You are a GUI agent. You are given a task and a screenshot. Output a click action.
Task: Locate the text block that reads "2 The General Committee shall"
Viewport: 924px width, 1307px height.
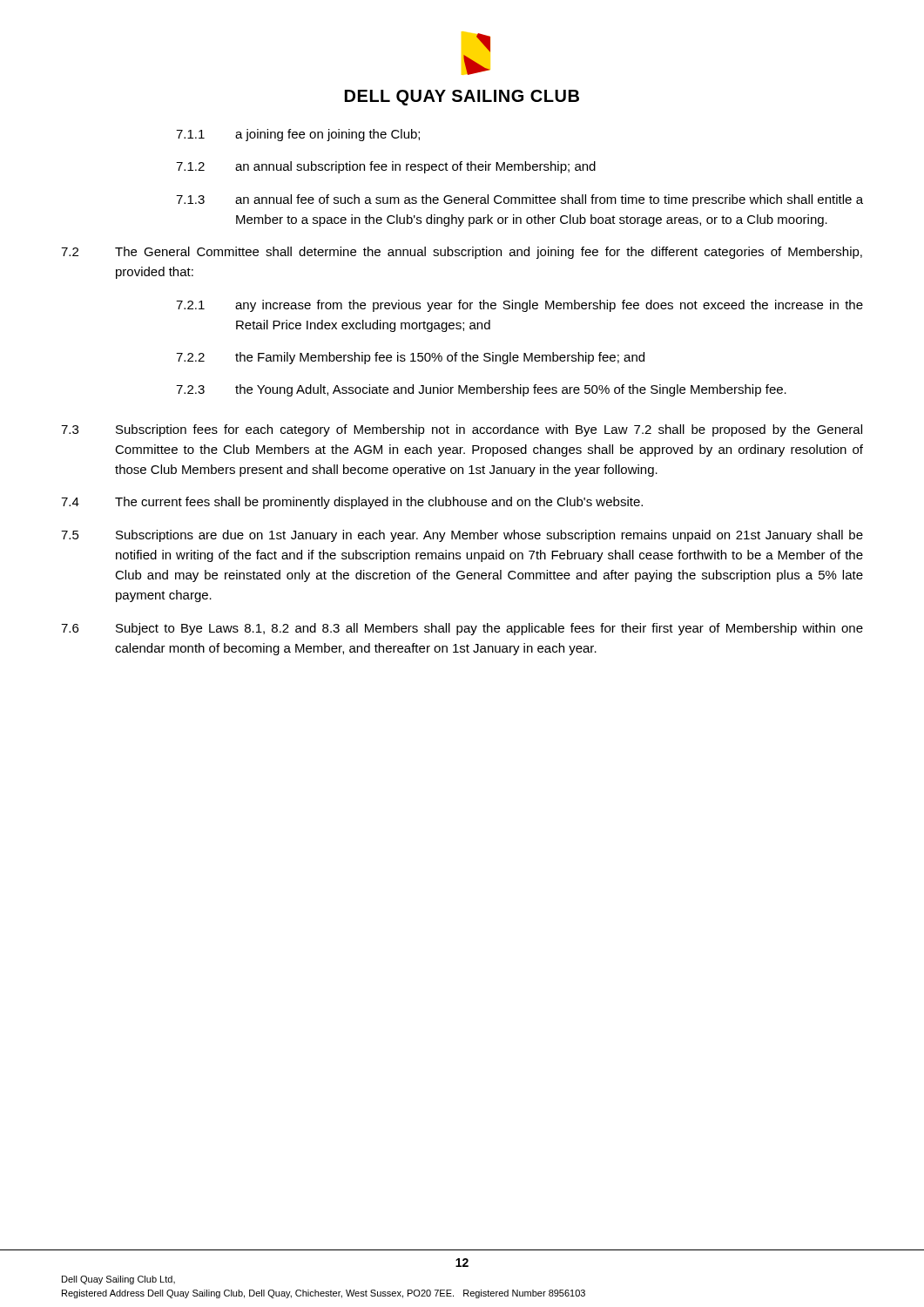point(462,262)
